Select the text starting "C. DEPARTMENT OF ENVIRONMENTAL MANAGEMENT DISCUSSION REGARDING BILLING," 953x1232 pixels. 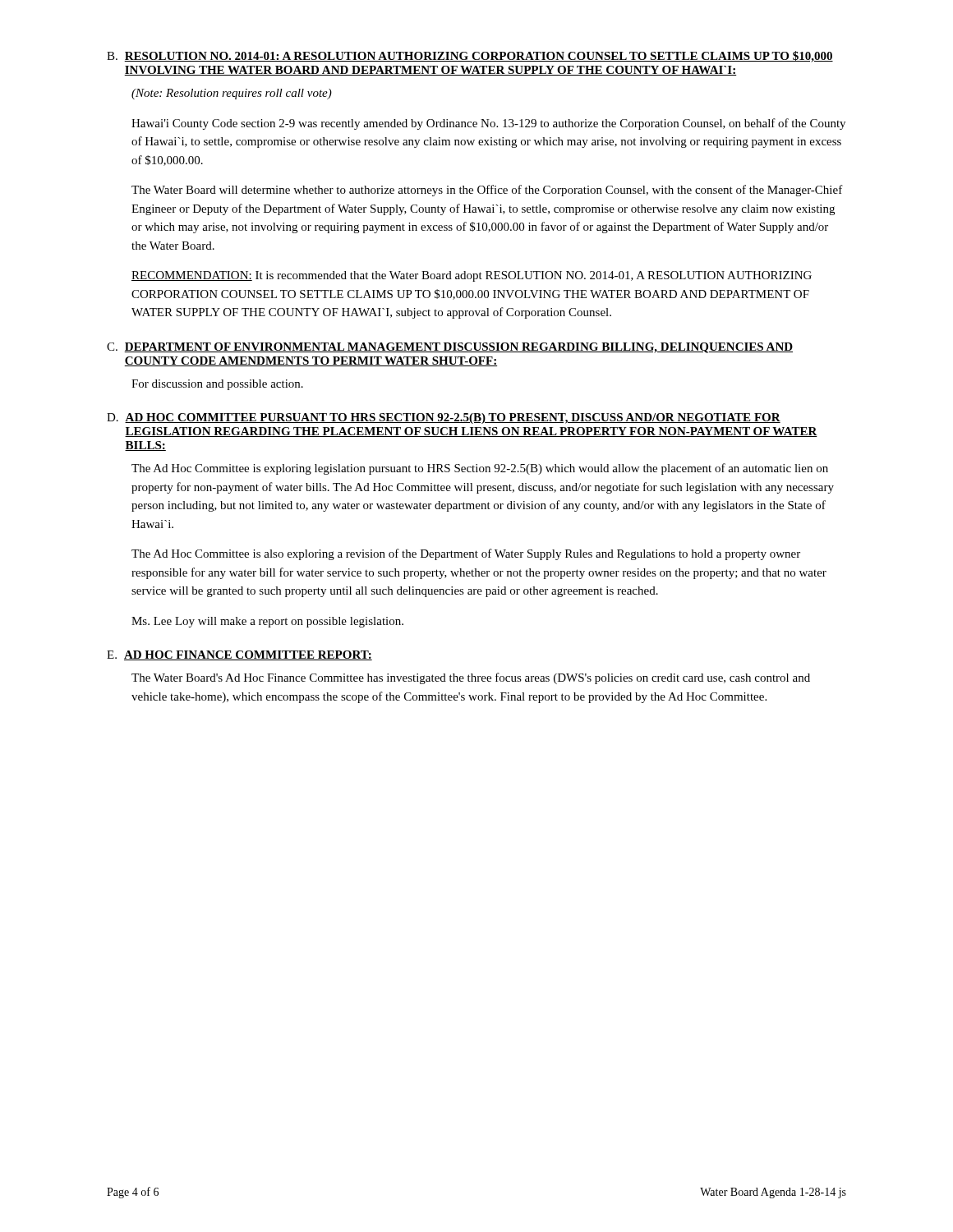[x=476, y=354]
